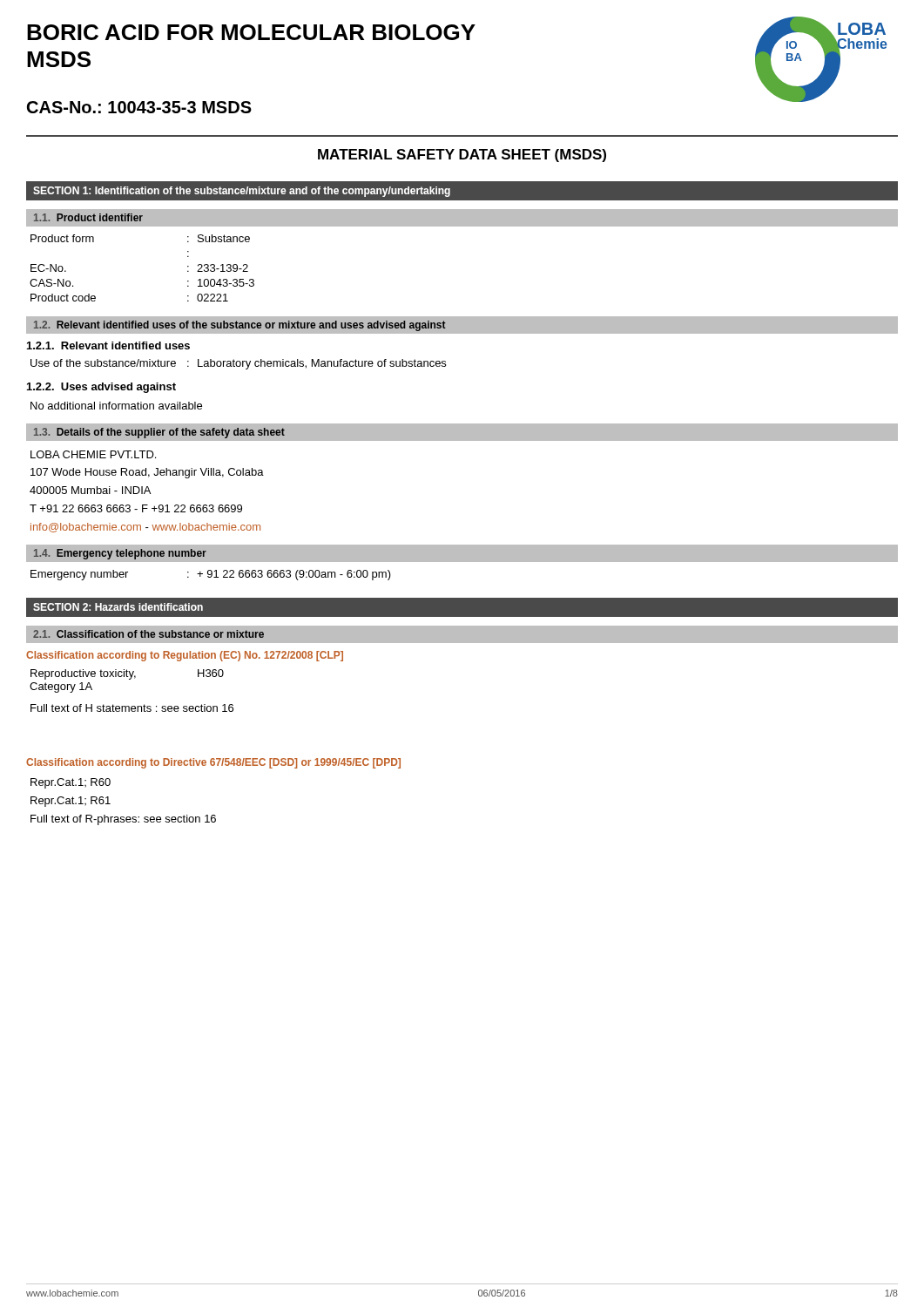This screenshot has width=924, height=1307.
Task: Find the text containing "Reproductive toxicity,Category 1A H360"
Action: click(x=127, y=674)
